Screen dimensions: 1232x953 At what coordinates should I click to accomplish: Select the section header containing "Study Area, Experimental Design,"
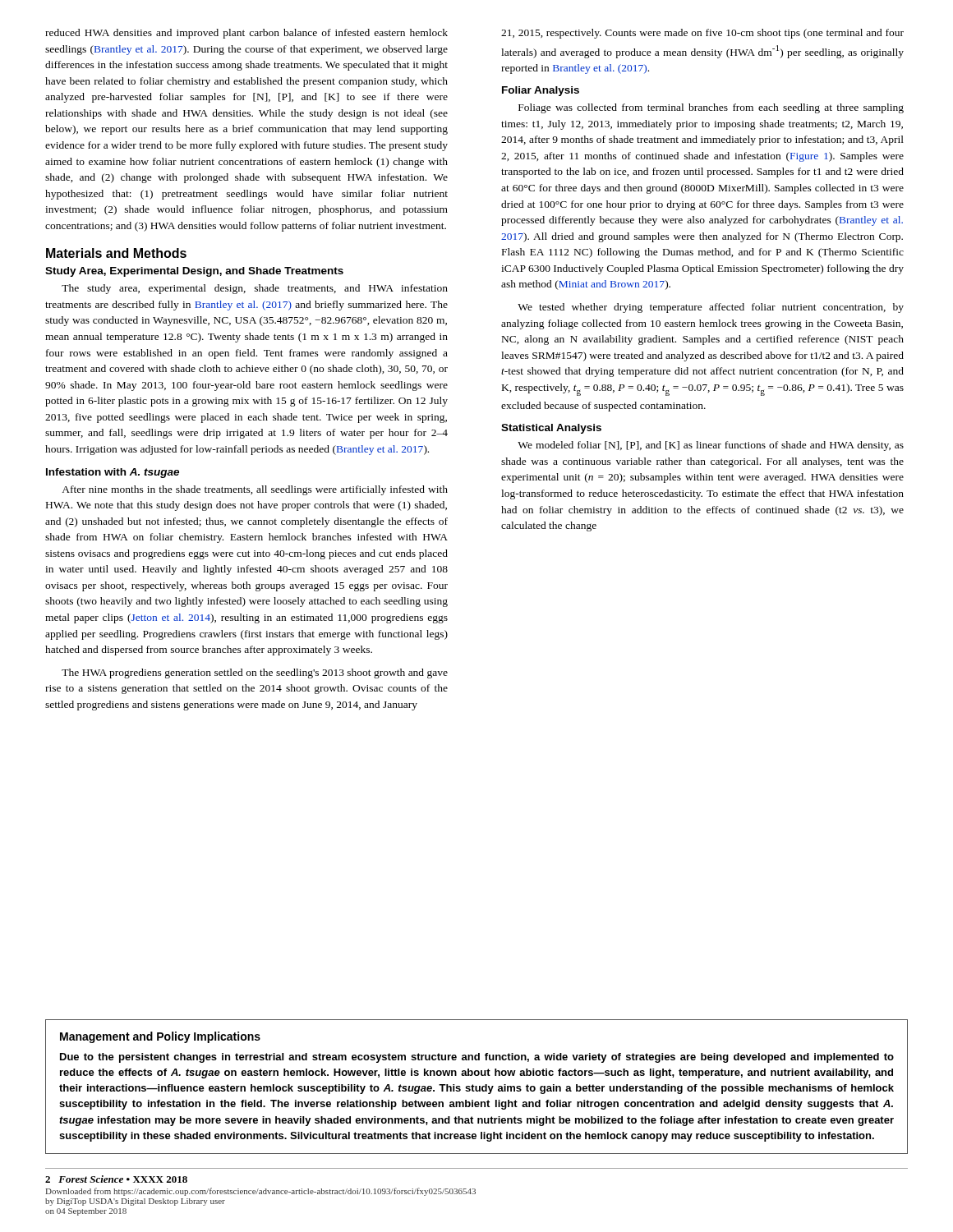194,271
